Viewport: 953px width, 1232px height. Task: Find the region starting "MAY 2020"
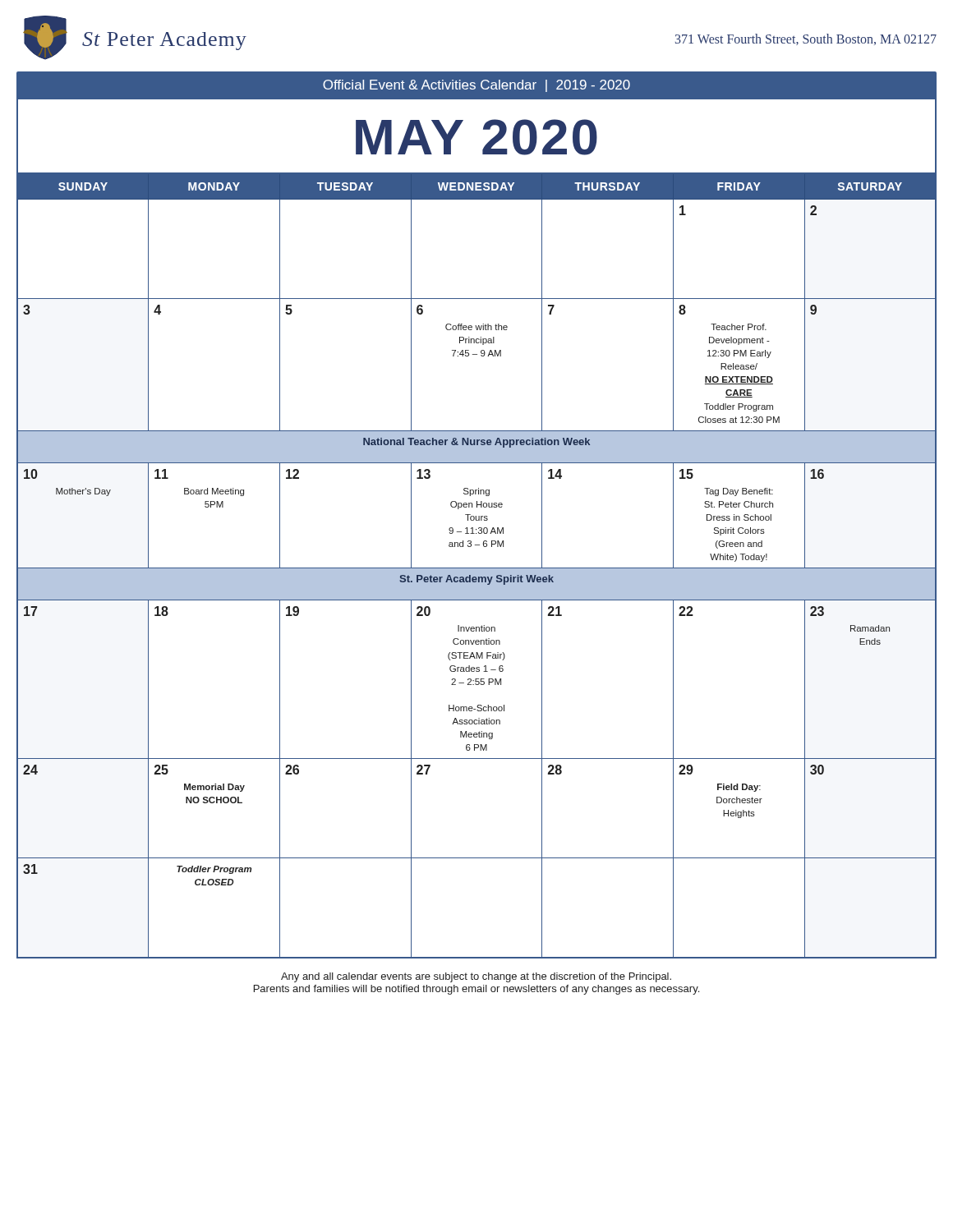coord(476,137)
